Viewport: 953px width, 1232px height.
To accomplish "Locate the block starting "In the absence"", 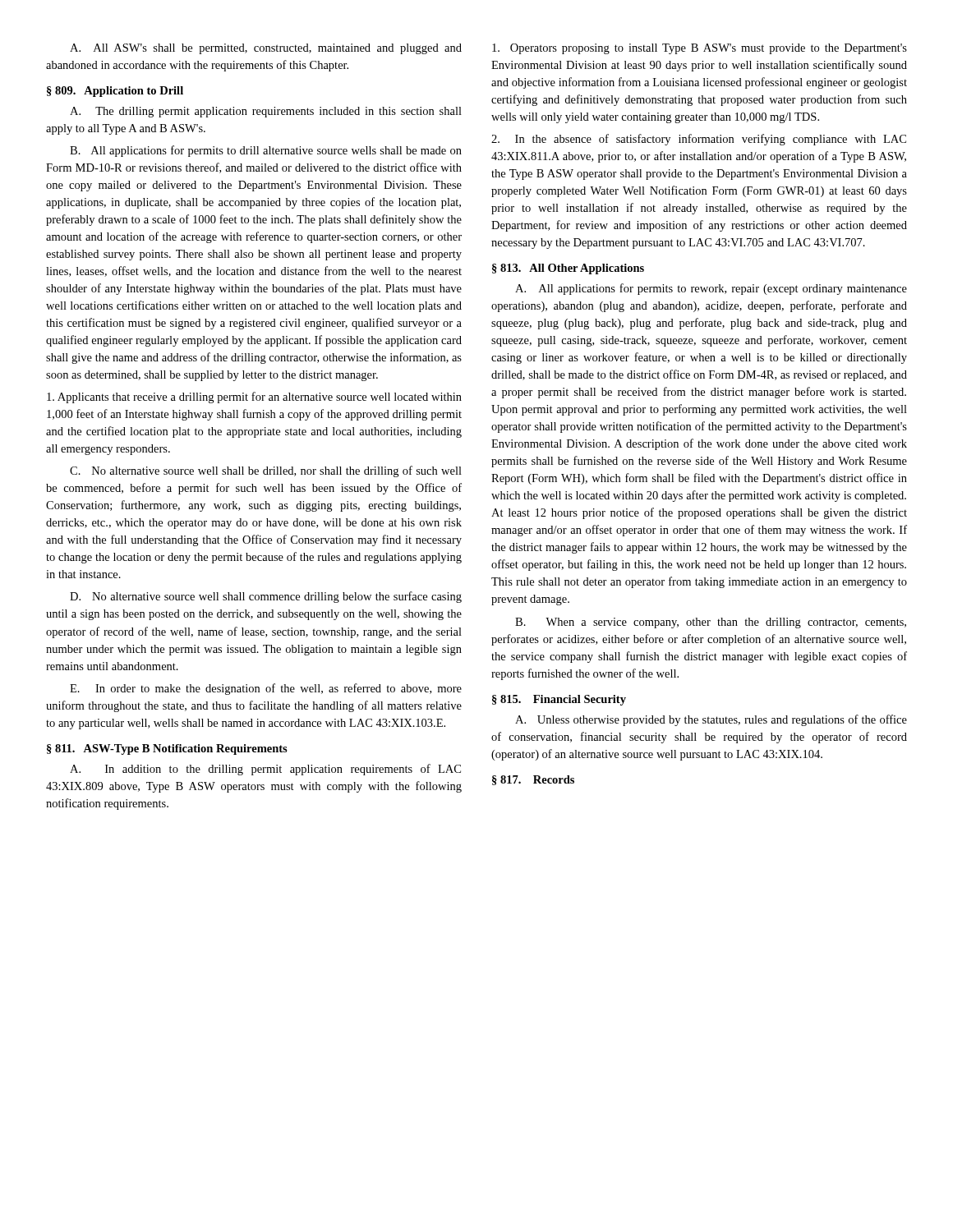I will coord(699,191).
